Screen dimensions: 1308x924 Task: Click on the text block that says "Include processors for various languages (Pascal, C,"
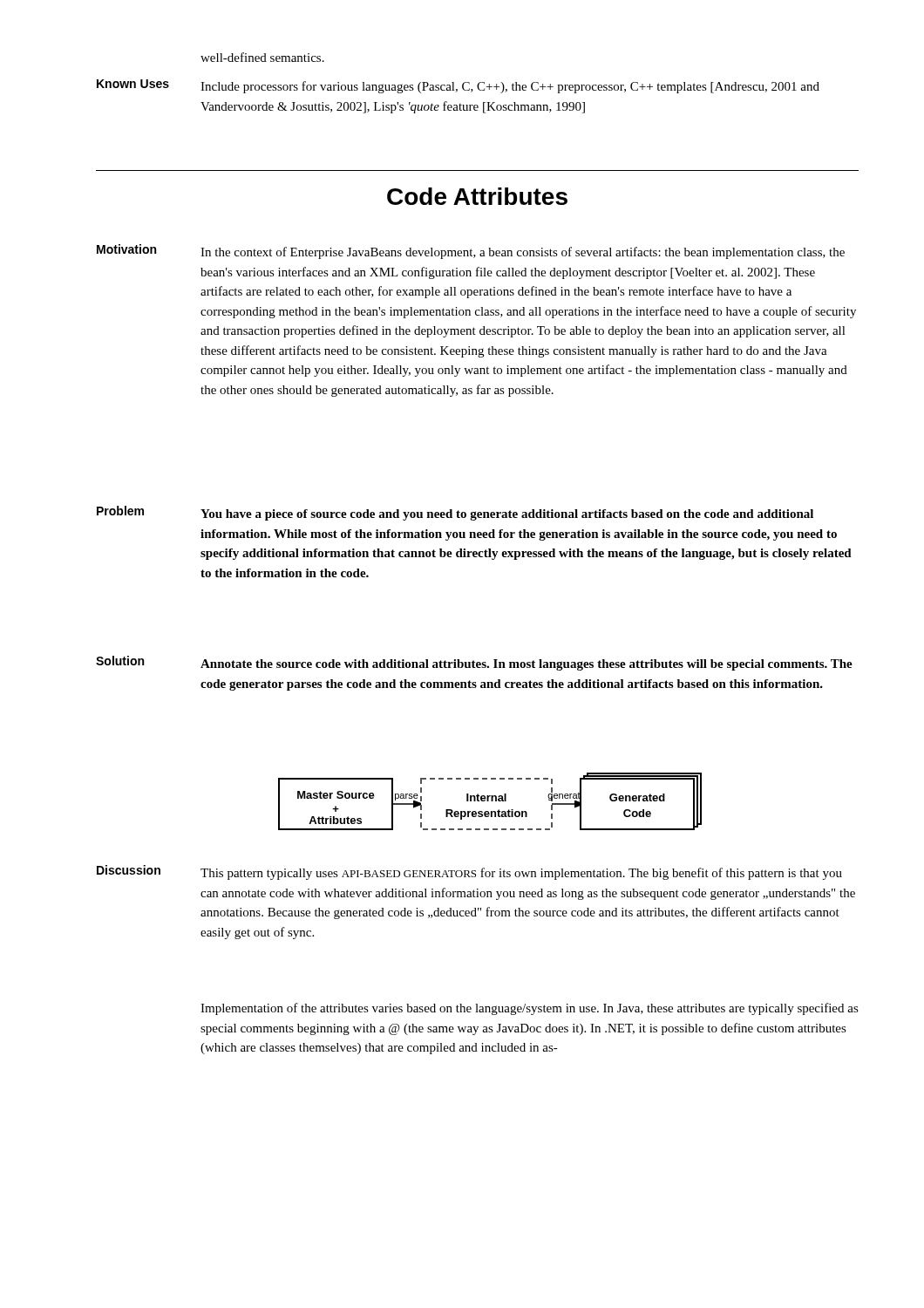[510, 96]
